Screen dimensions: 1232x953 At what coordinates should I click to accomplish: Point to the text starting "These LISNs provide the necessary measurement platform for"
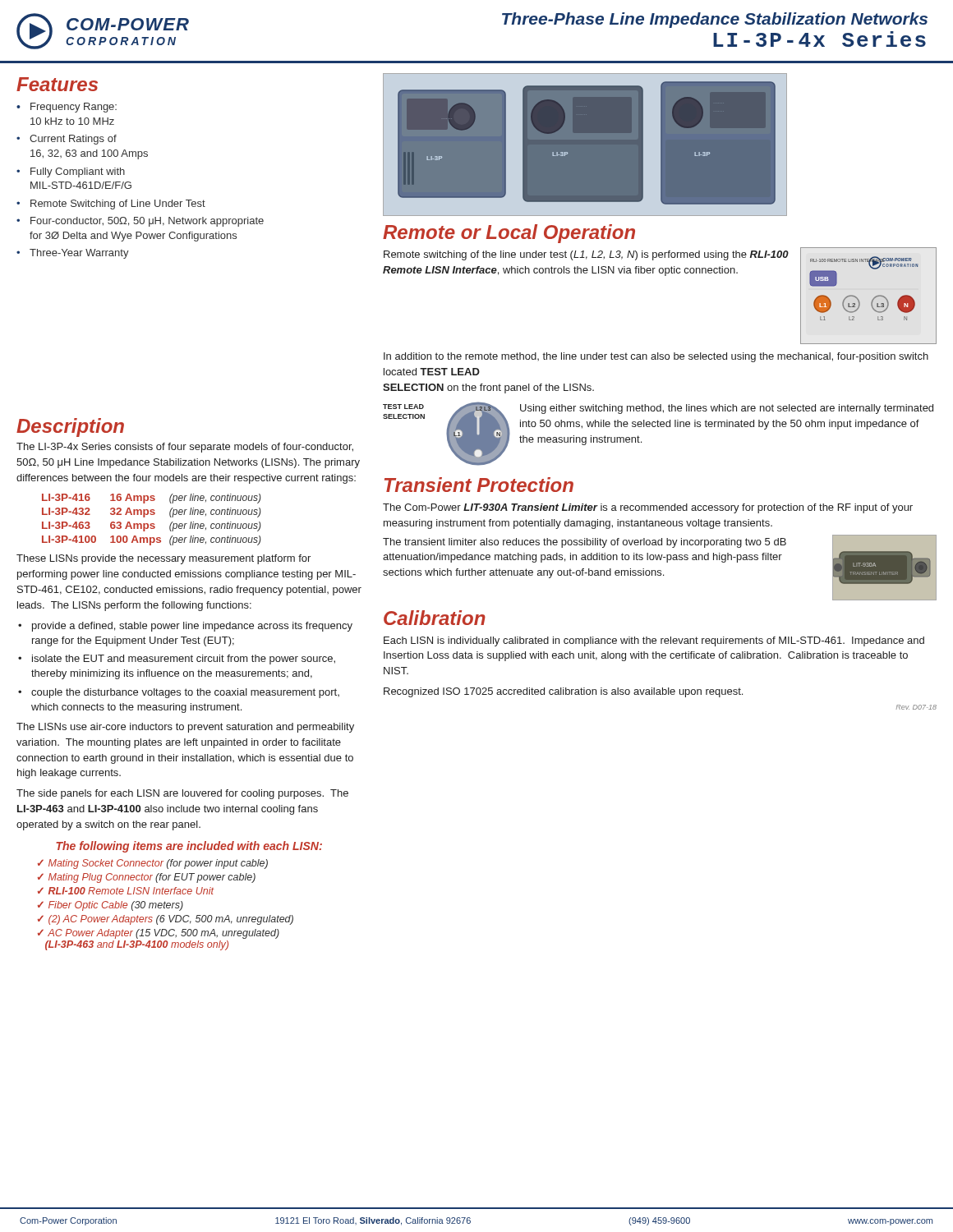pyautogui.click(x=189, y=582)
